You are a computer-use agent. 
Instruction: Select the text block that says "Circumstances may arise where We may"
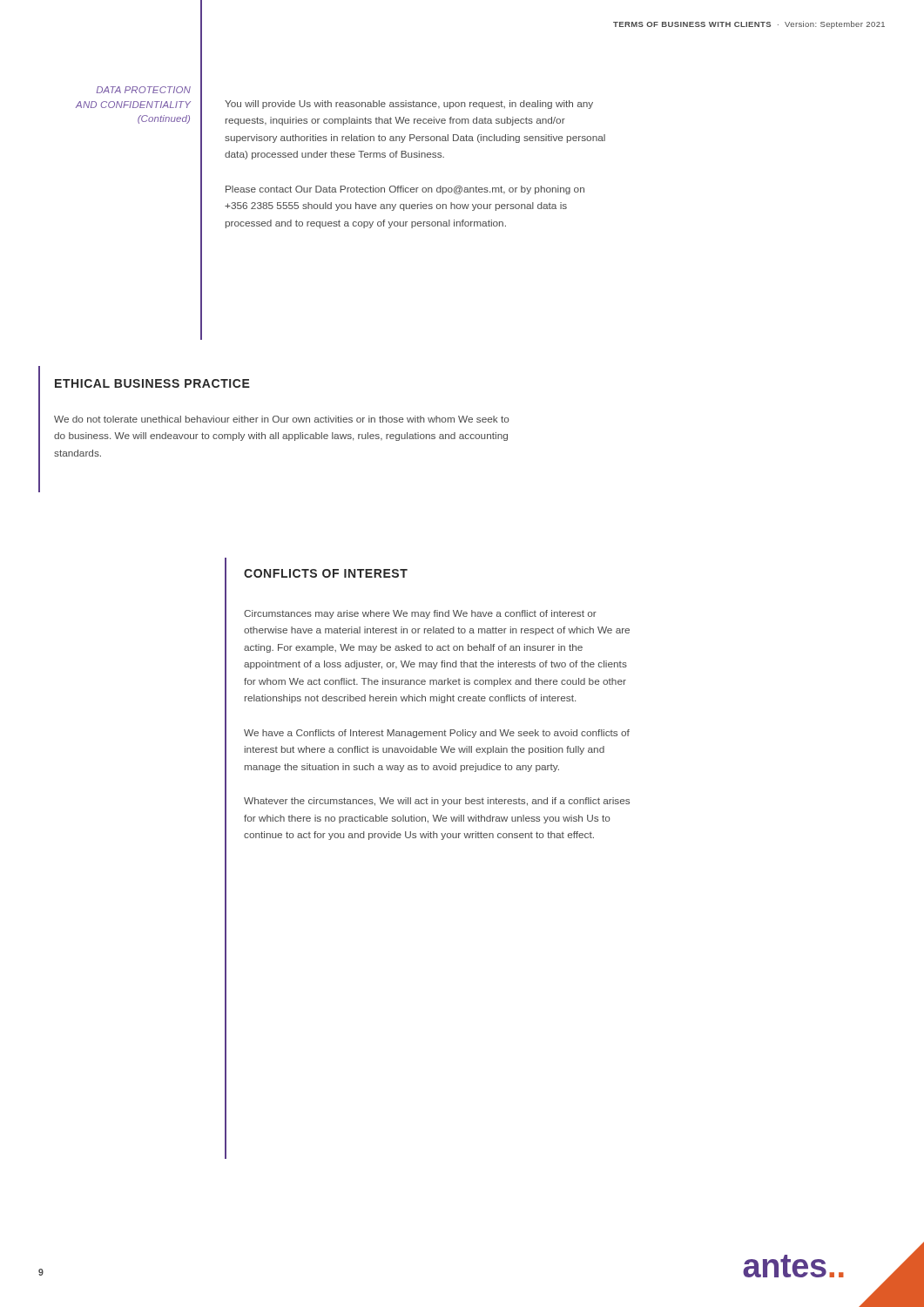point(440,725)
